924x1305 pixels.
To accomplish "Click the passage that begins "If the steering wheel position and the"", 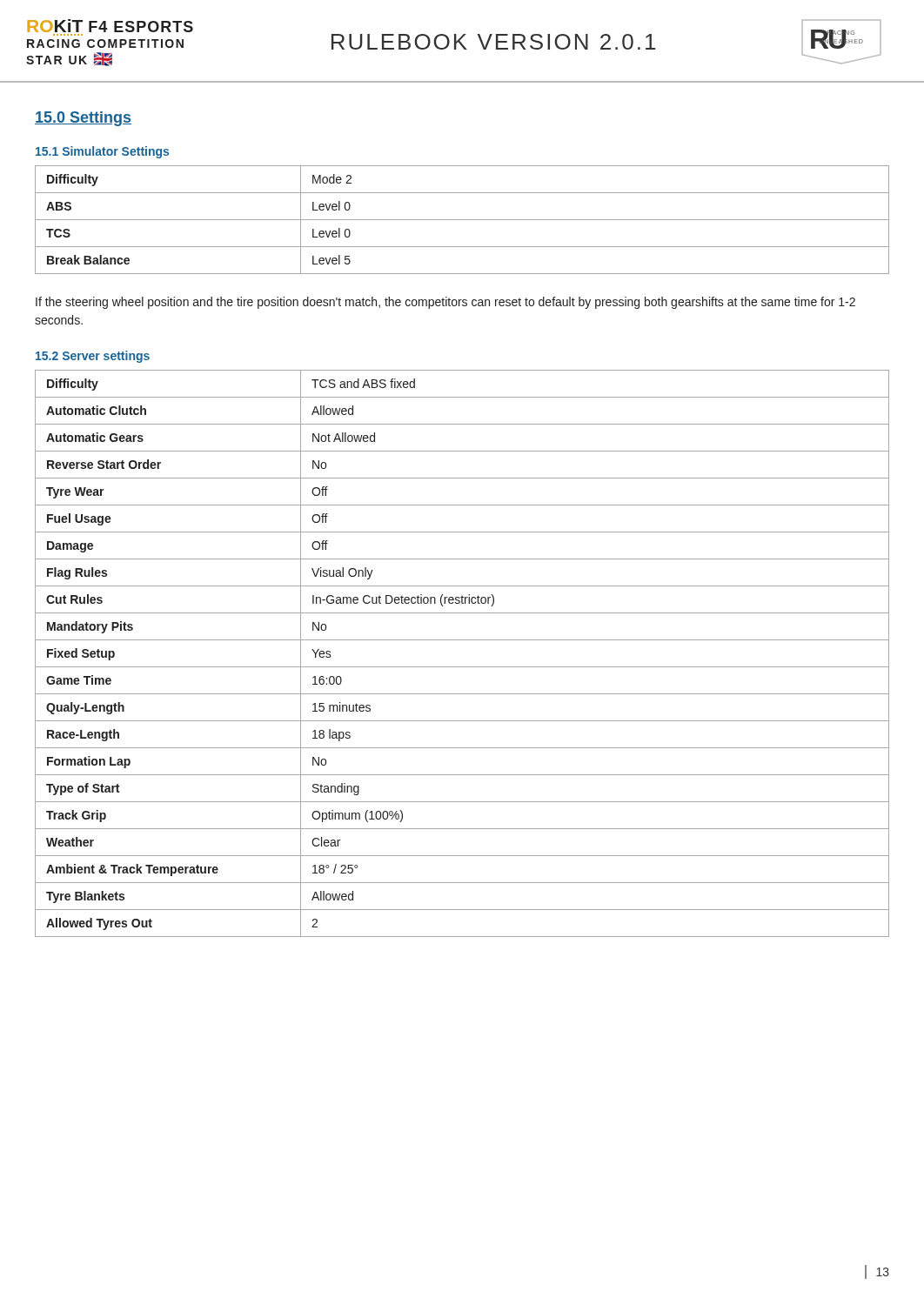I will [445, 311].
